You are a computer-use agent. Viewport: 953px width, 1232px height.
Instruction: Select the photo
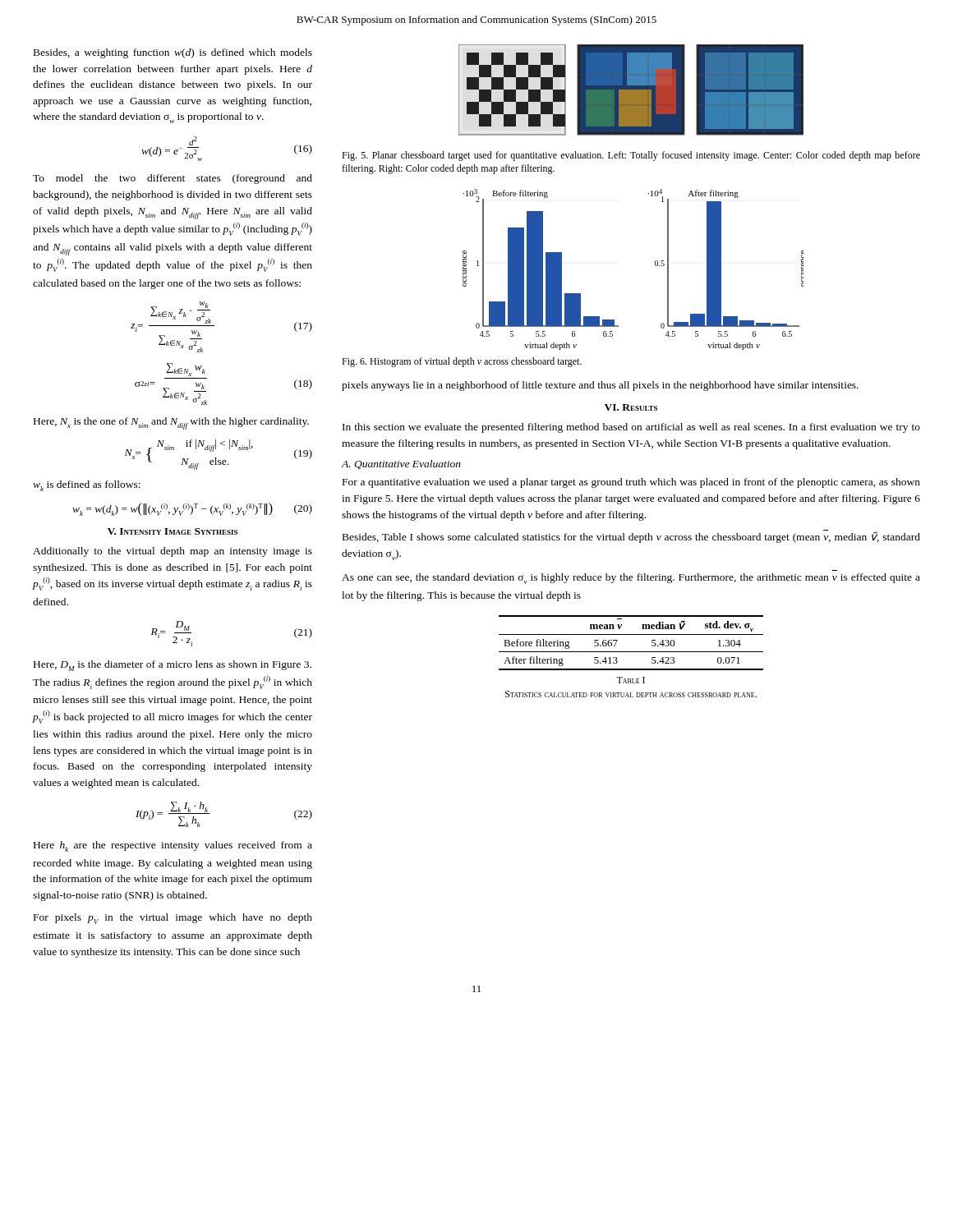tap(631, 95)
